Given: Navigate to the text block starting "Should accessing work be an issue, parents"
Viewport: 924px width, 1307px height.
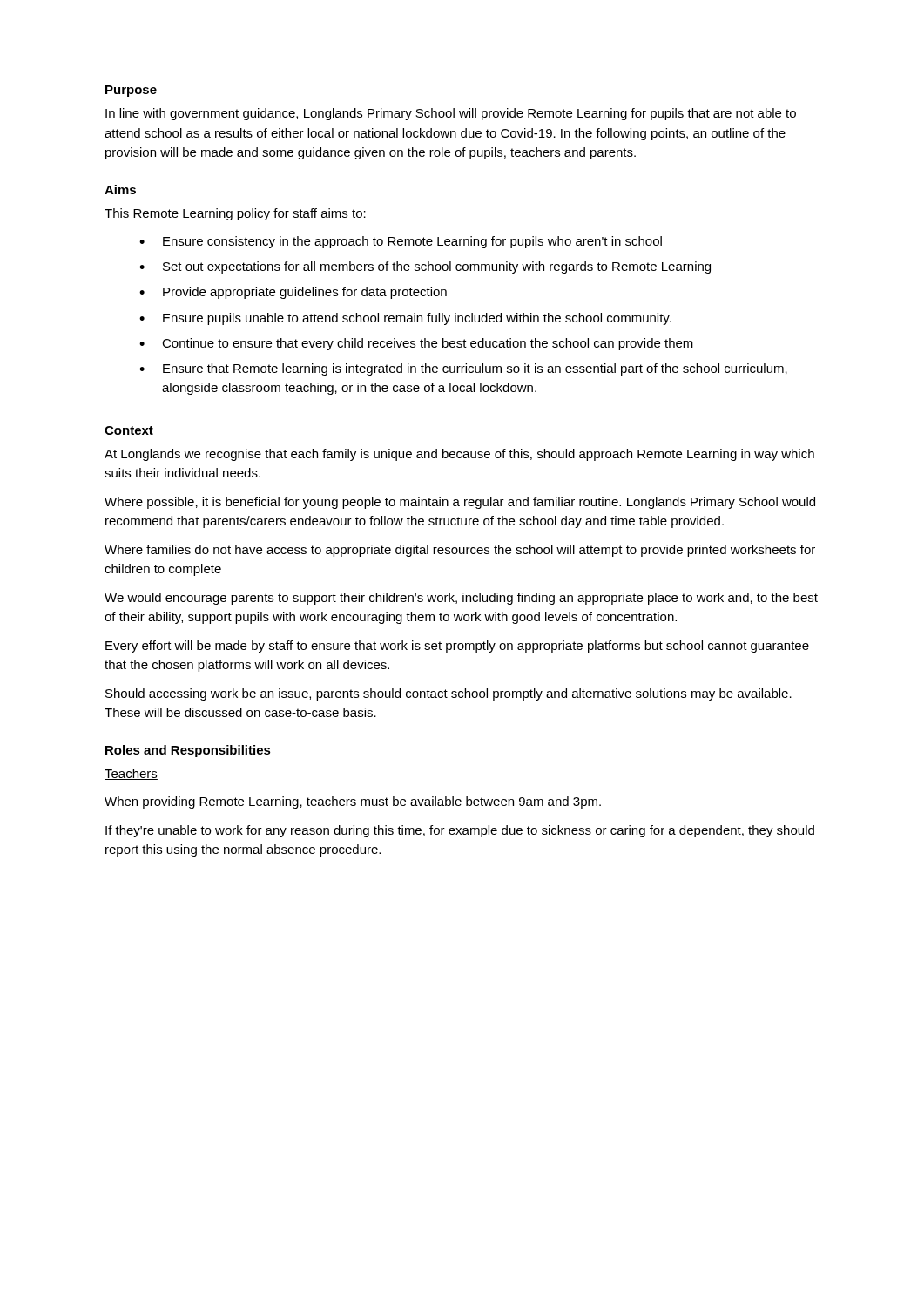Looking at the screenshot, I should pyautogui.click(x=448, y=703).
